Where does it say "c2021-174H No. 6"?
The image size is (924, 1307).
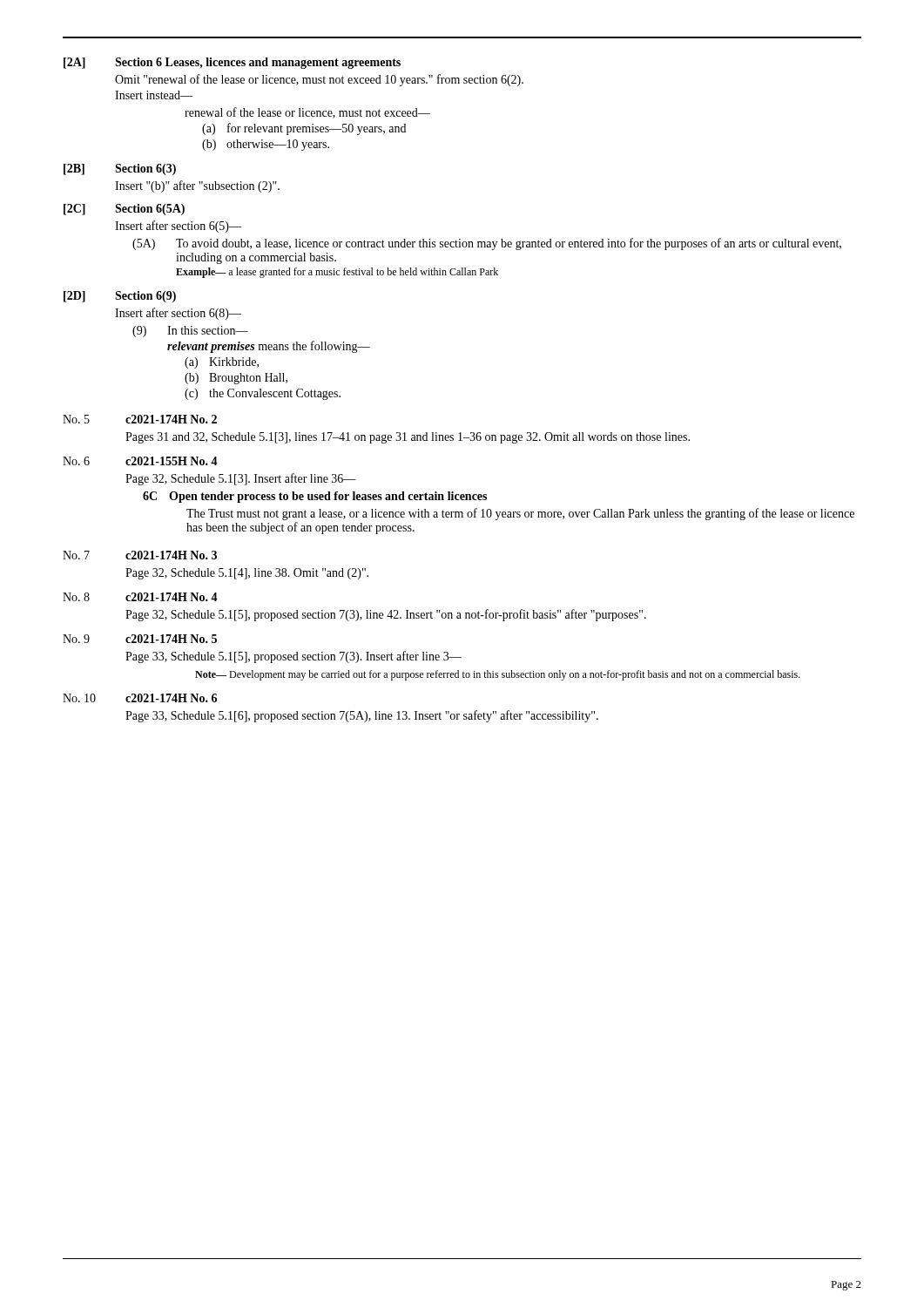tap(171, 698)
